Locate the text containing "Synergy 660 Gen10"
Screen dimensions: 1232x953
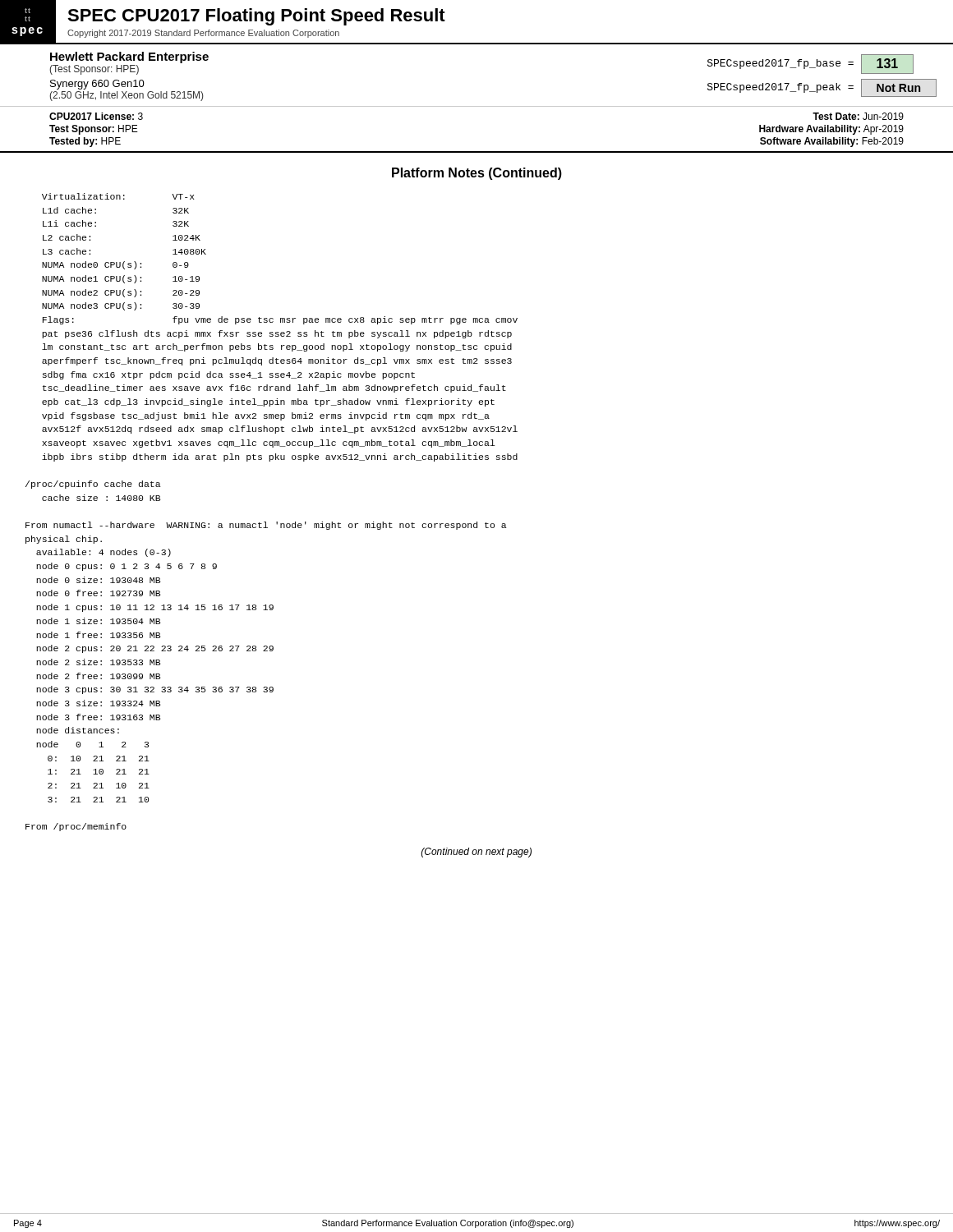[97, 83]
